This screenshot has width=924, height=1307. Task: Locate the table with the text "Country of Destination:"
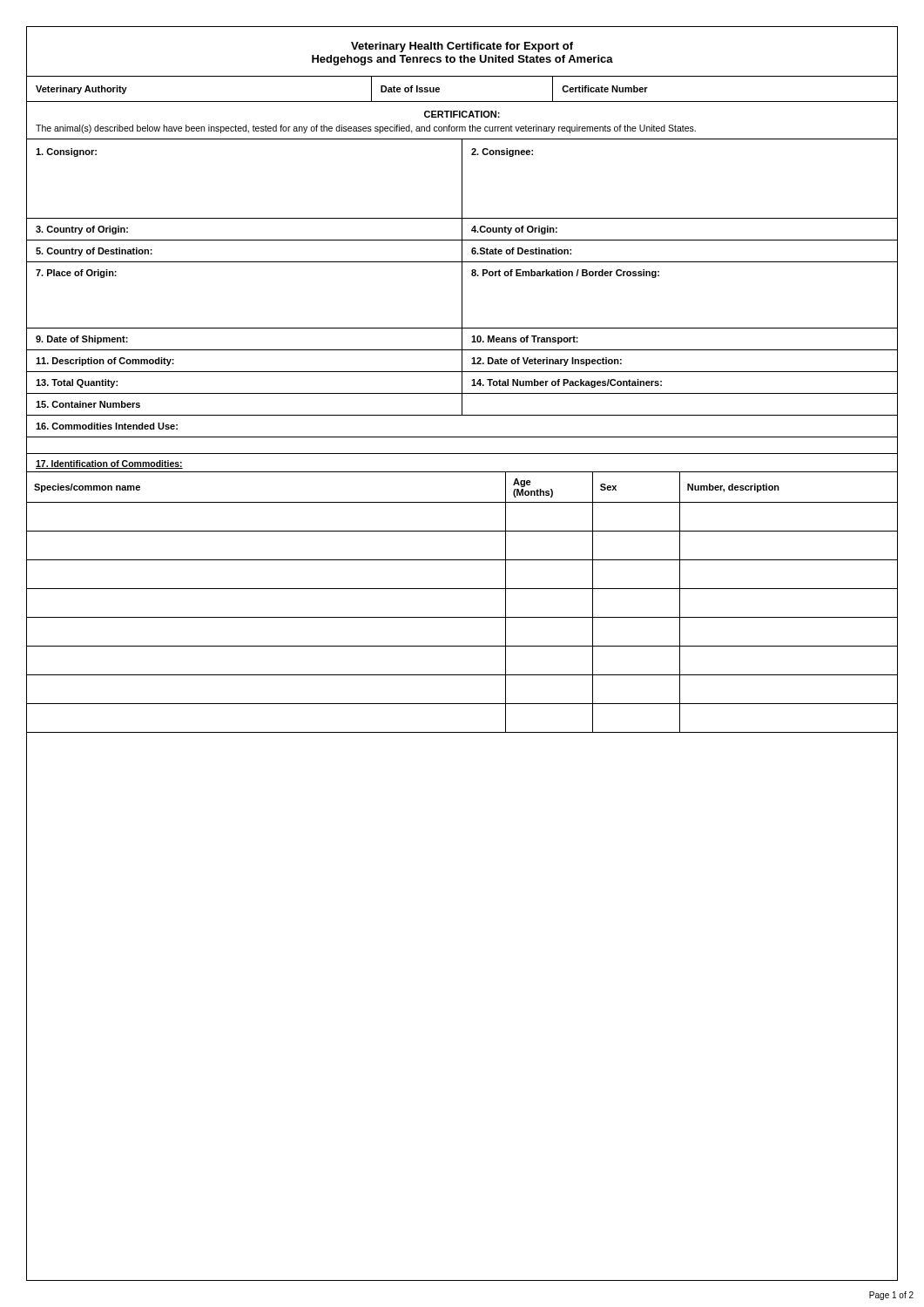[x=462, y=251]
